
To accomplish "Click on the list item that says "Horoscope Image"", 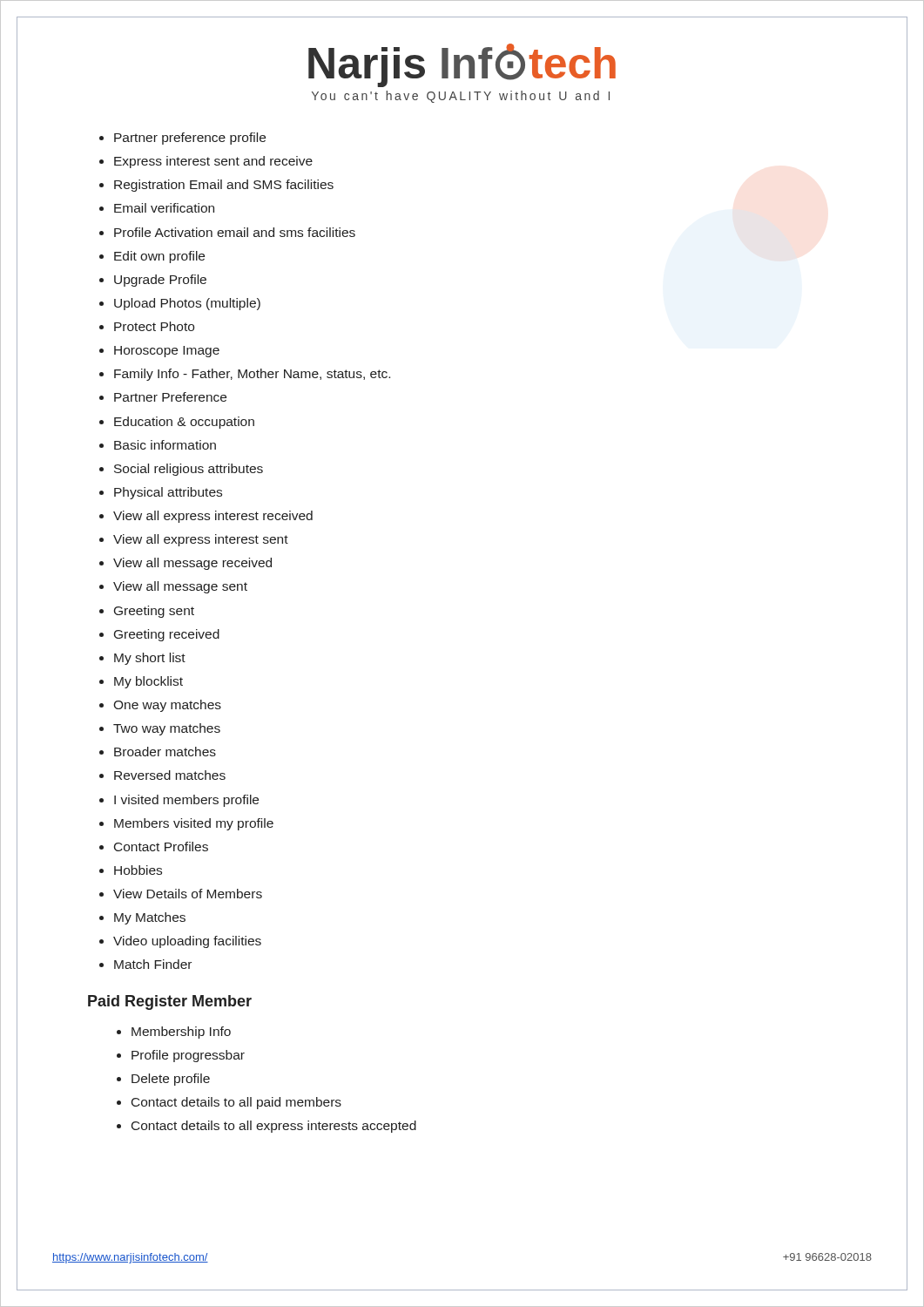I will [x=167, y=352].
